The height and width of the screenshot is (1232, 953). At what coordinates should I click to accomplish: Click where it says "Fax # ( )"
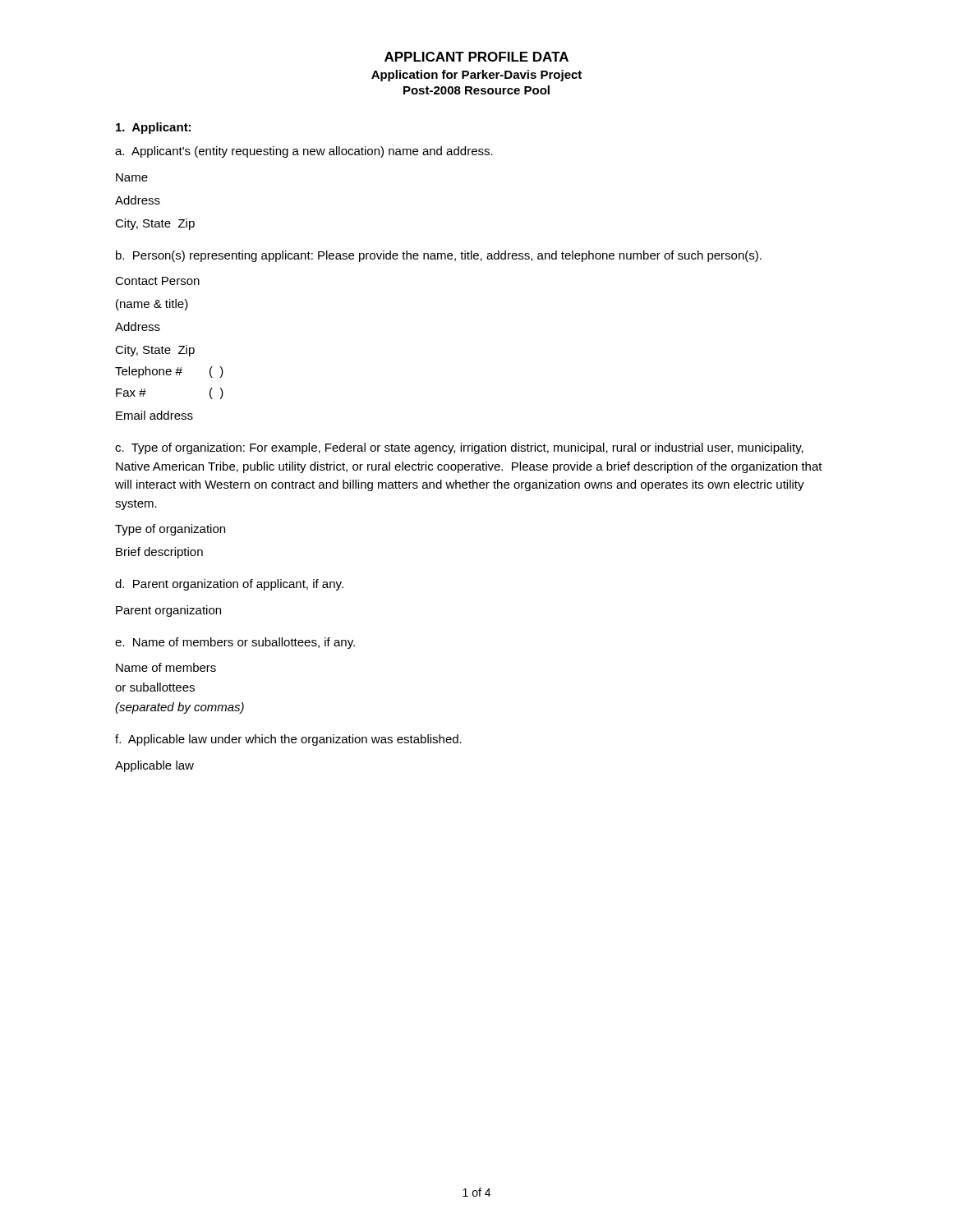(x=129, y=393)
